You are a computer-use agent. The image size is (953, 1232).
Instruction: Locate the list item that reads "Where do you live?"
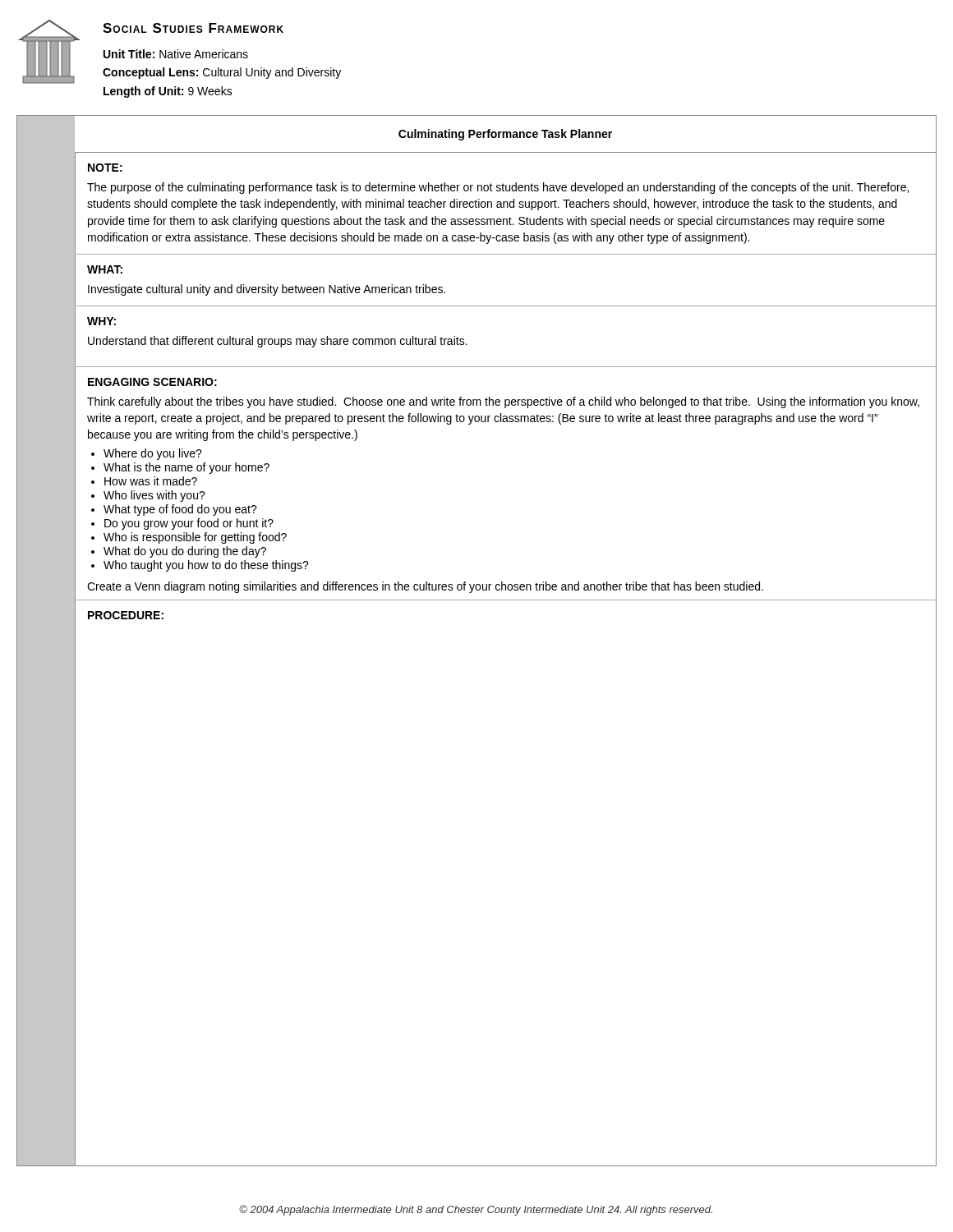(x=153, y=453)
